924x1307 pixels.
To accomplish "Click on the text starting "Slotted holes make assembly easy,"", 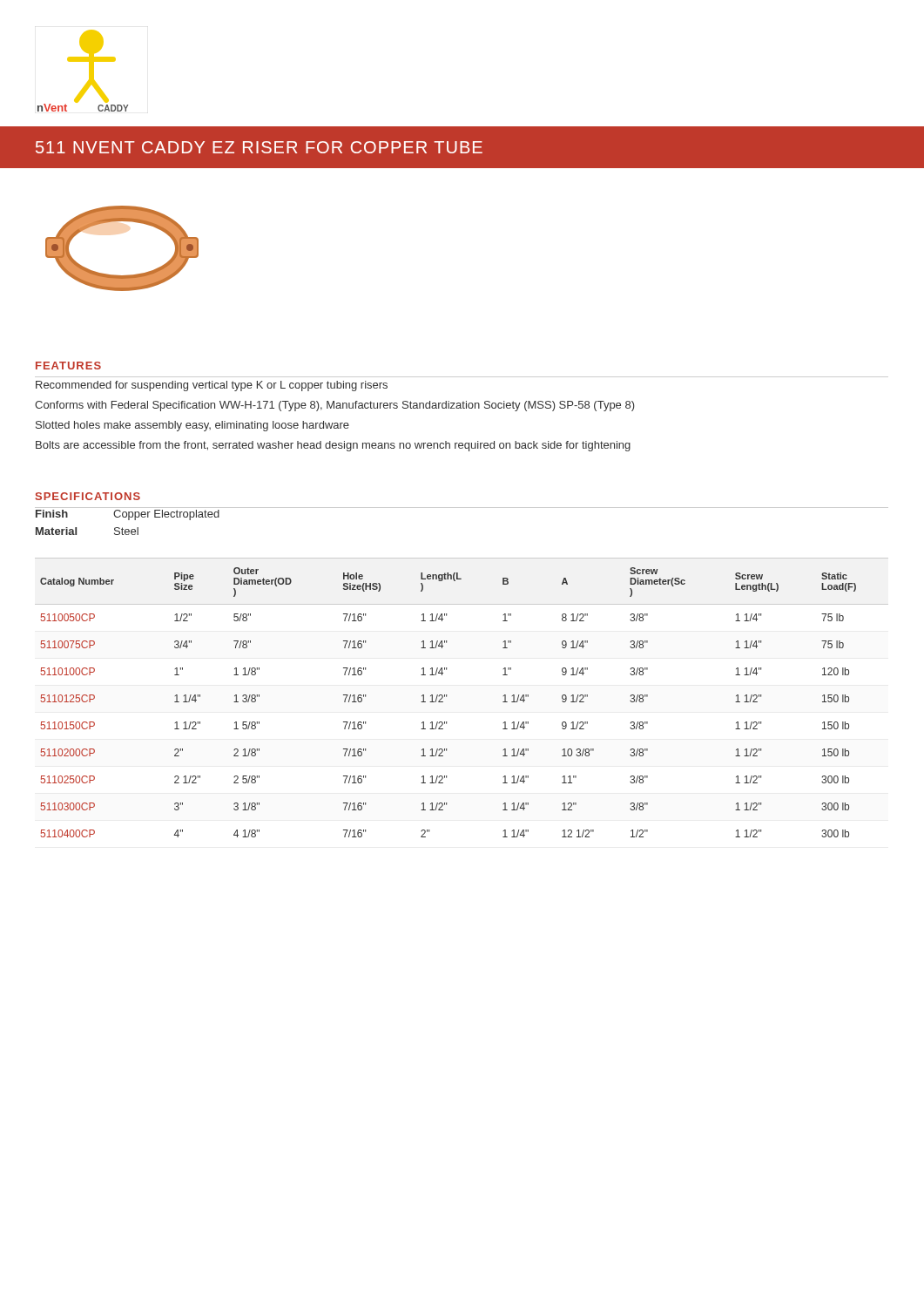I will click(192, 425).
